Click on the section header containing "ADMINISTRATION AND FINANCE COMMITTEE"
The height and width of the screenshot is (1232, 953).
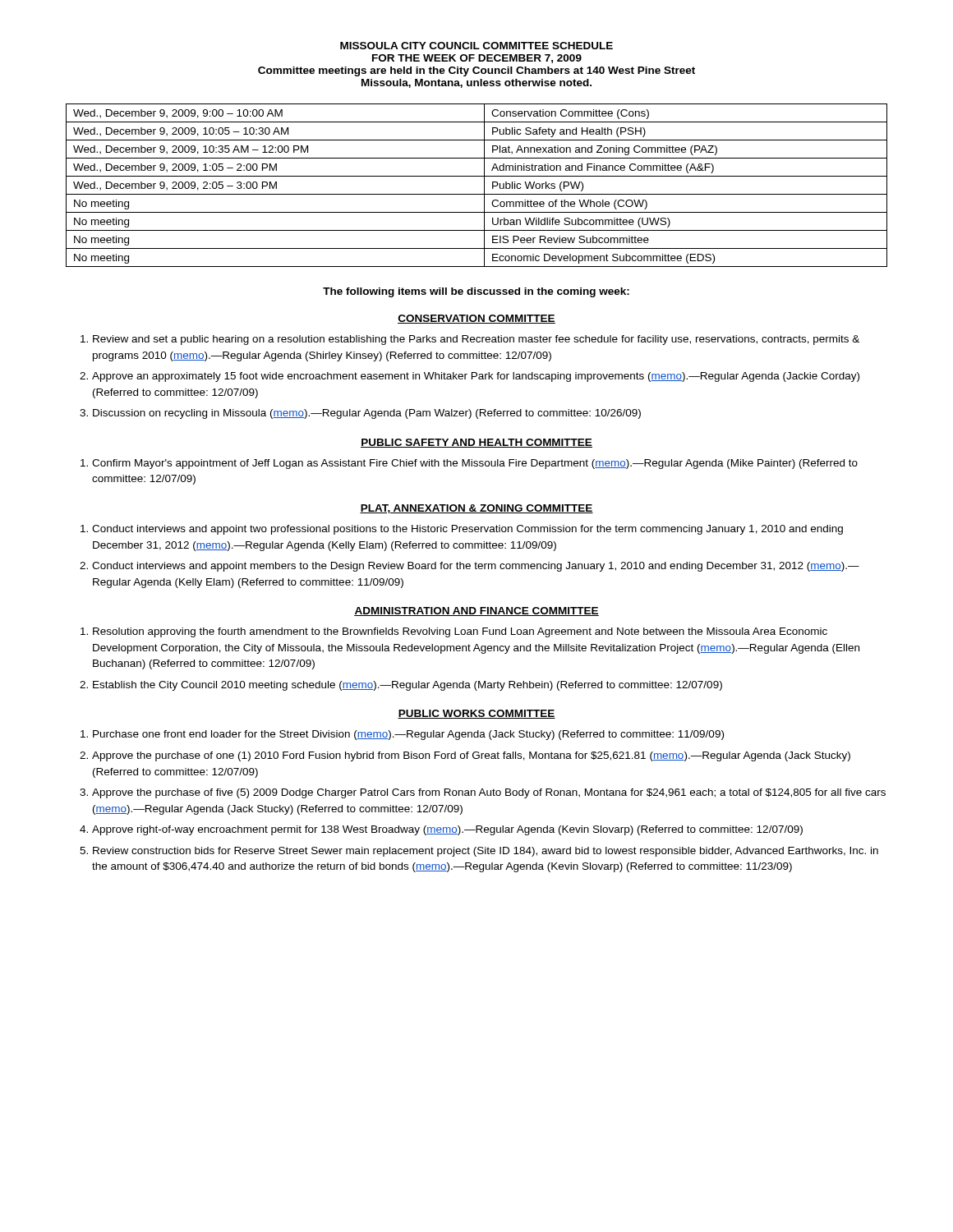point(476,611)
